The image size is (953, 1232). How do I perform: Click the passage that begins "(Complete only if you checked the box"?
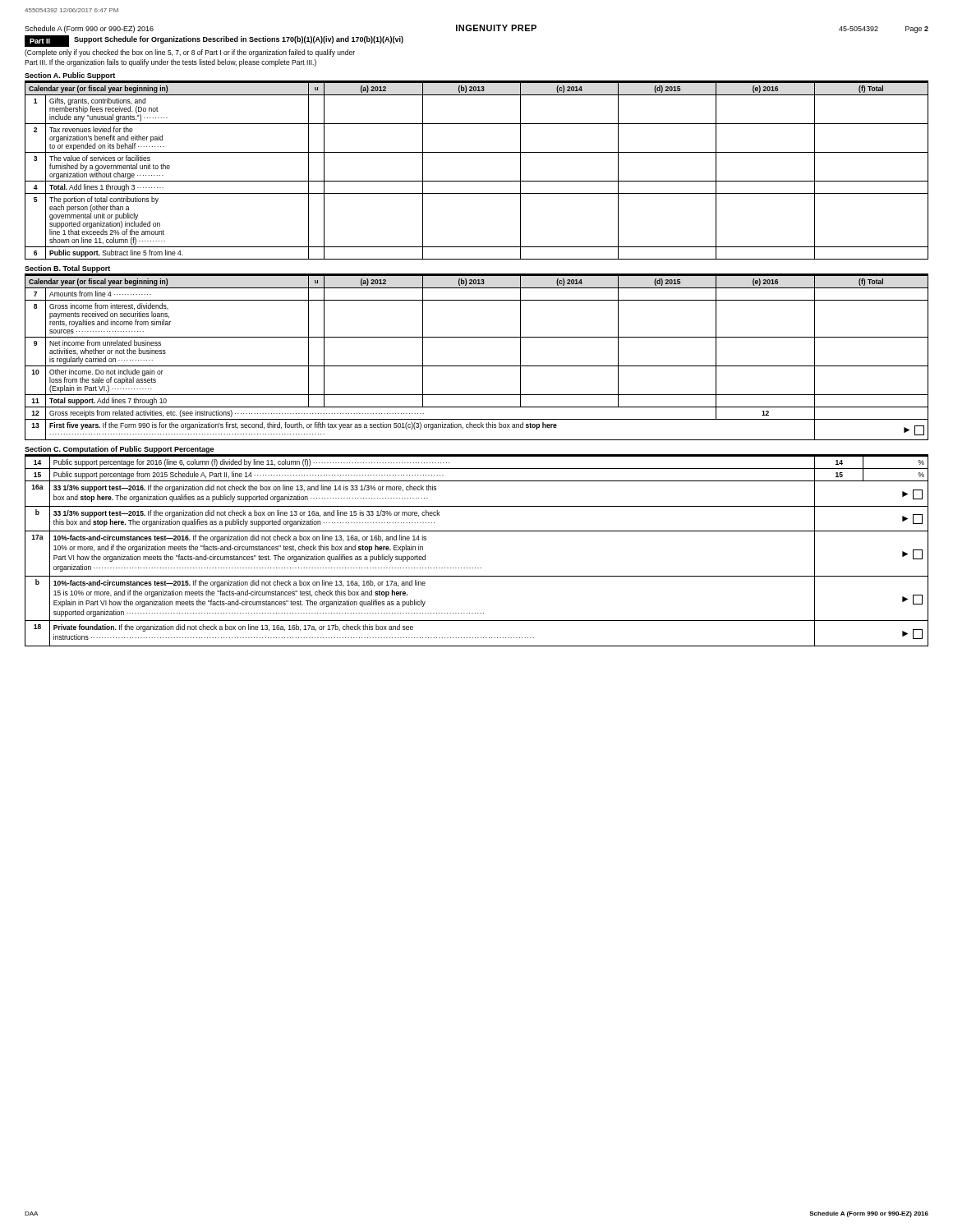190,57
